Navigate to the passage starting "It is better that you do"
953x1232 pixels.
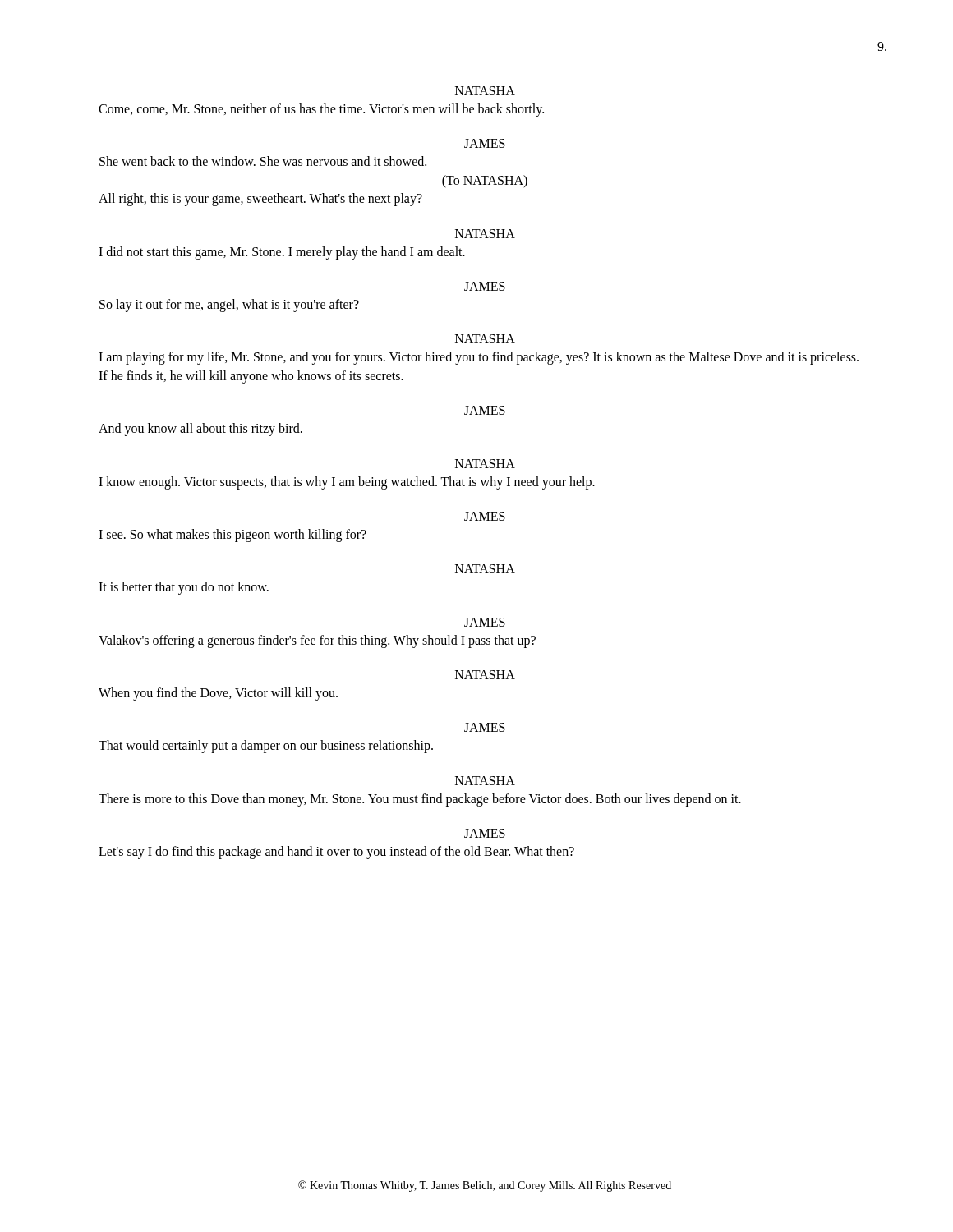point(184,587)
